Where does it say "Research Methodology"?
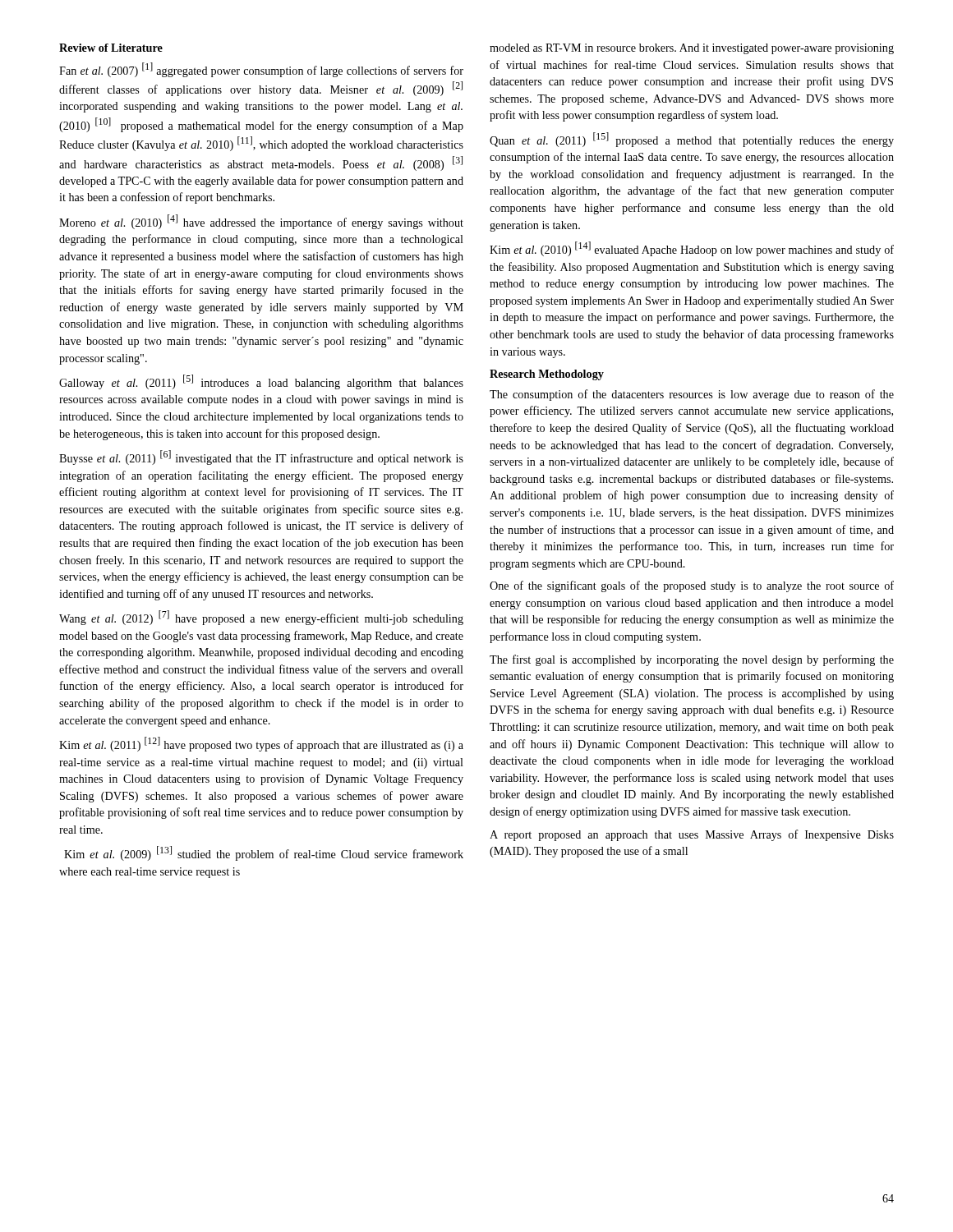 (x=547, y=375)
